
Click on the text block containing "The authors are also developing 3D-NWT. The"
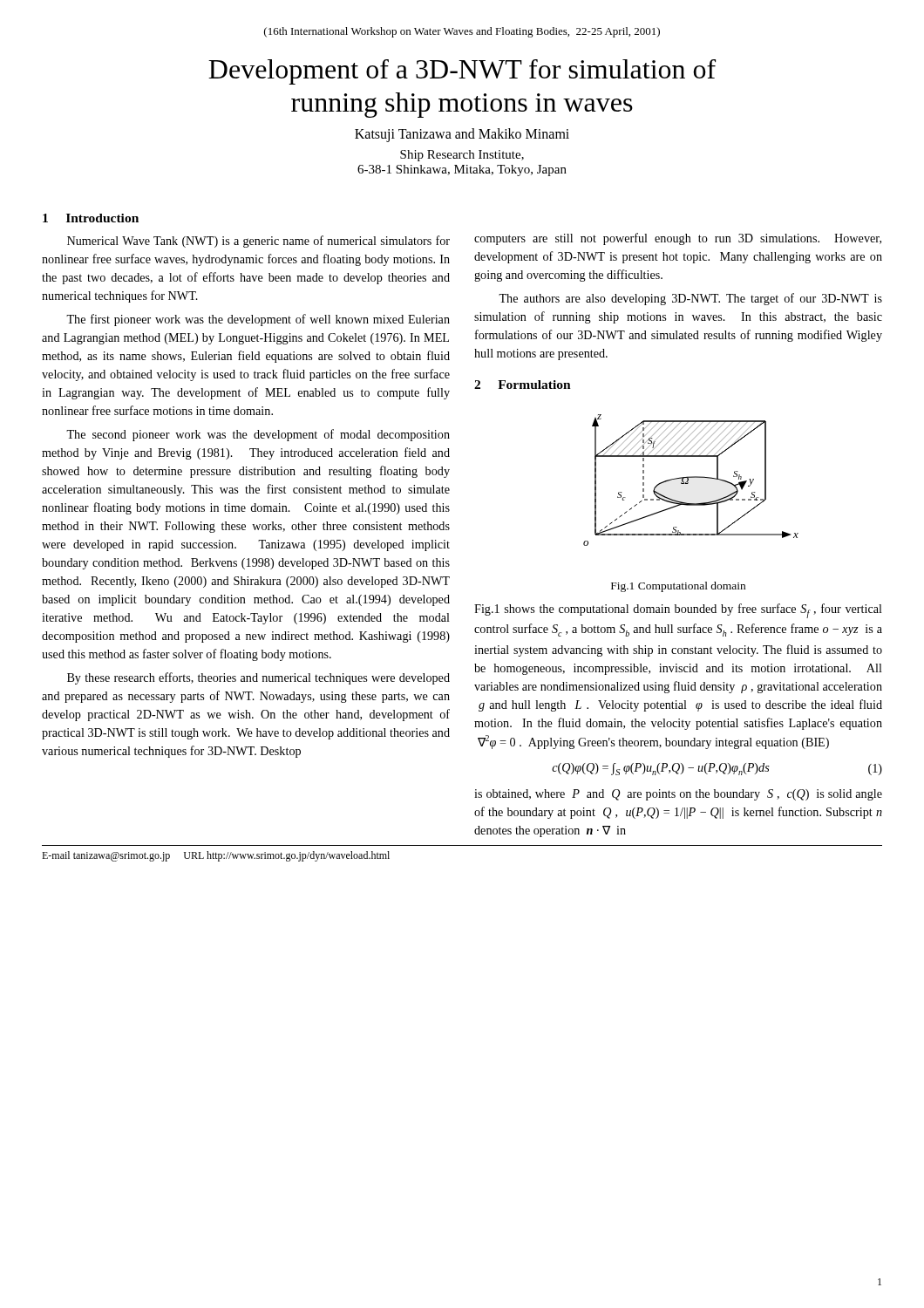[678, 326]
